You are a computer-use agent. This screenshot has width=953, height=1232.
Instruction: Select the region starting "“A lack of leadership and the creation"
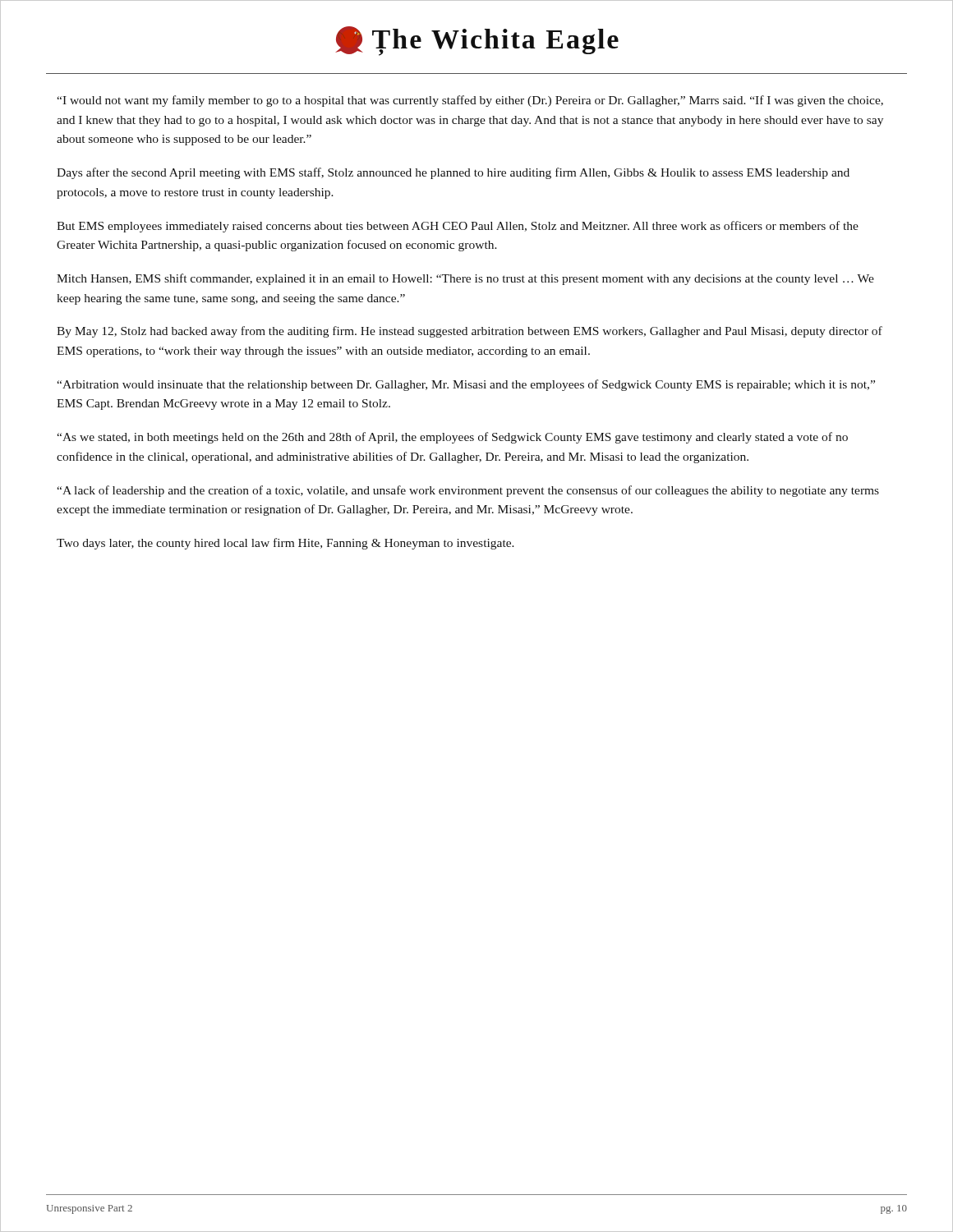click(x=468, y=499)
